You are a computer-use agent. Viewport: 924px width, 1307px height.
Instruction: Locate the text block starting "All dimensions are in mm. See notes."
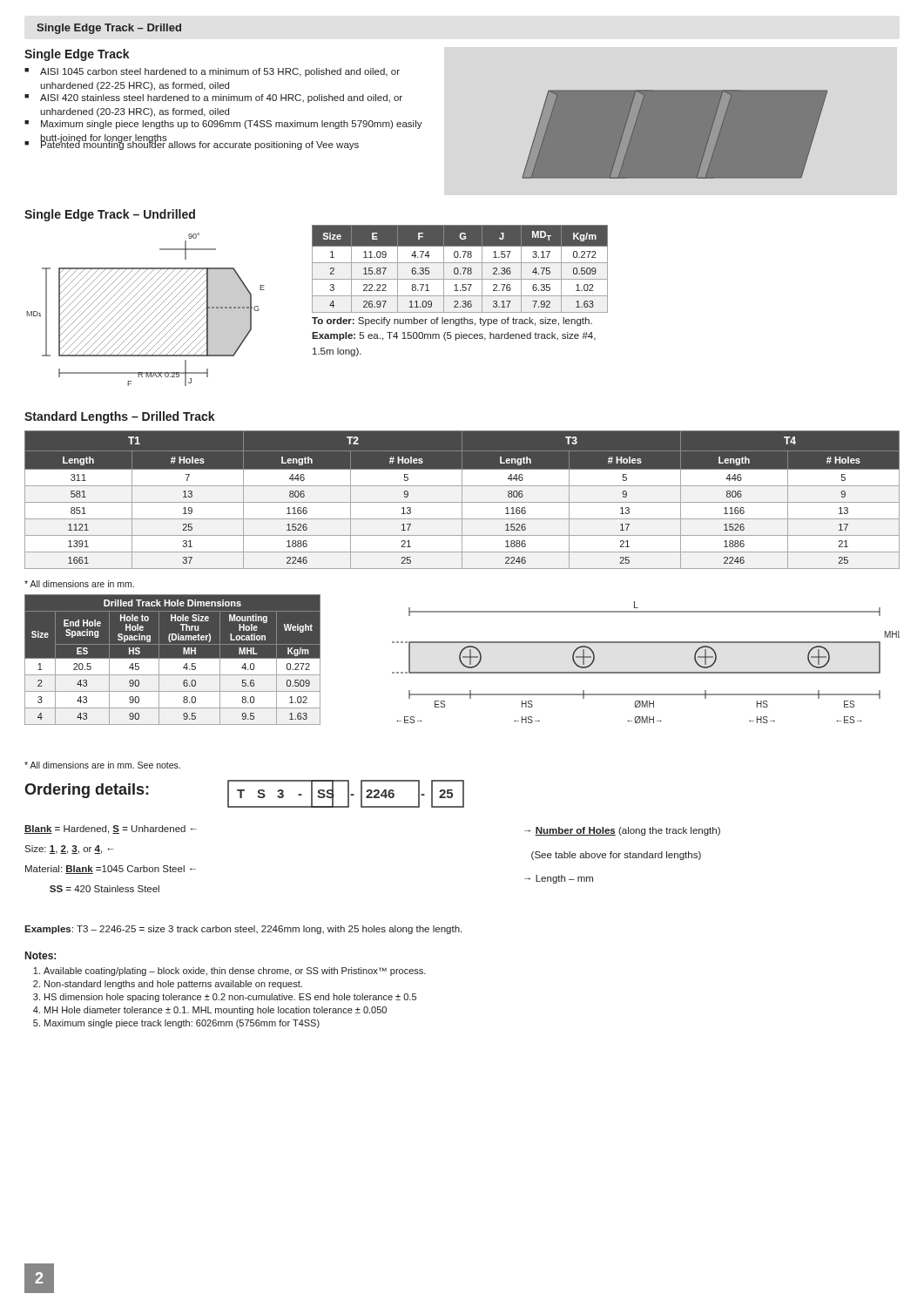(x=103, y=765)
